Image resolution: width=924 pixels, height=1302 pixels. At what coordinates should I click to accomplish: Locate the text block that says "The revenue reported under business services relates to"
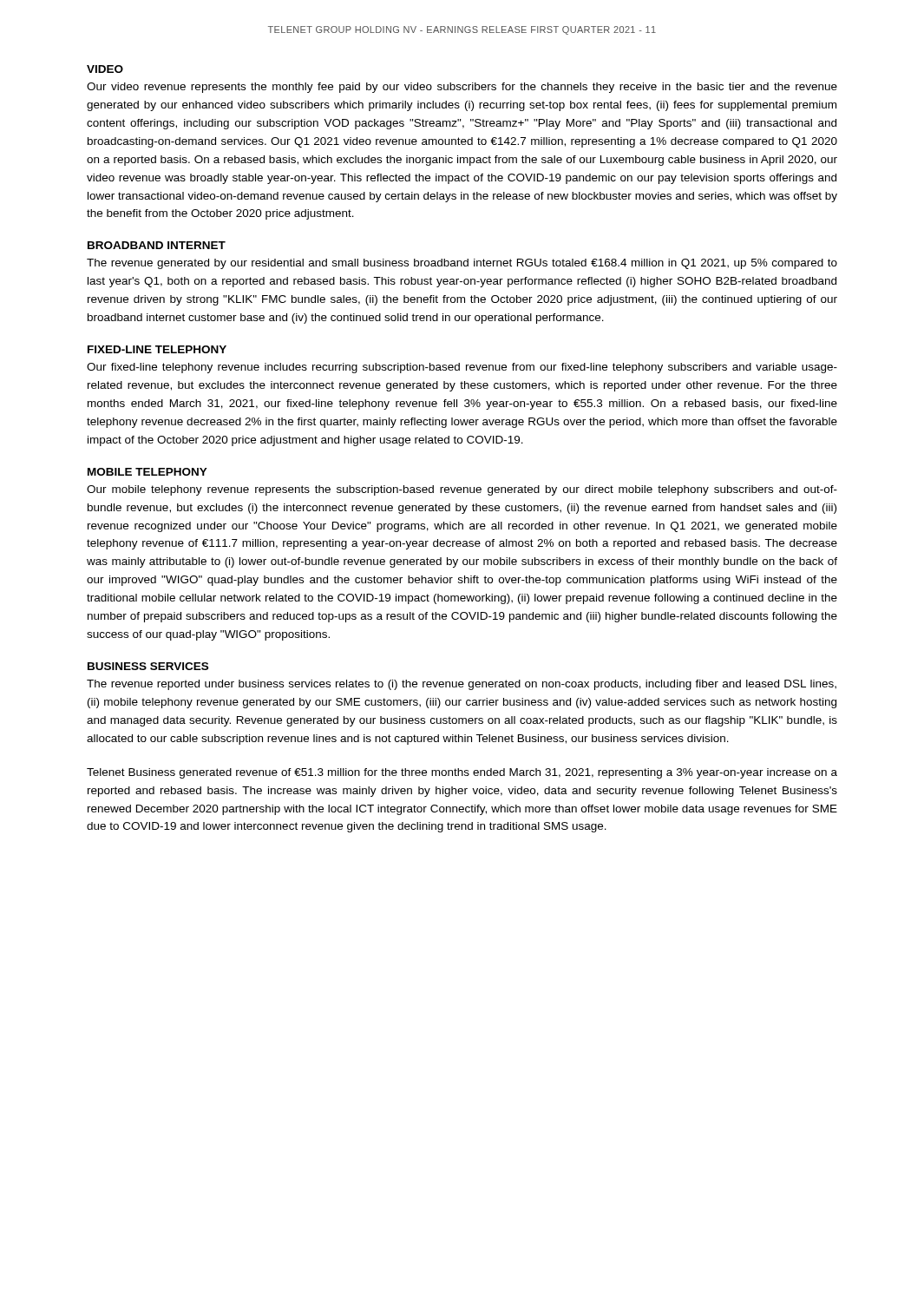click(x=462, y=711)
